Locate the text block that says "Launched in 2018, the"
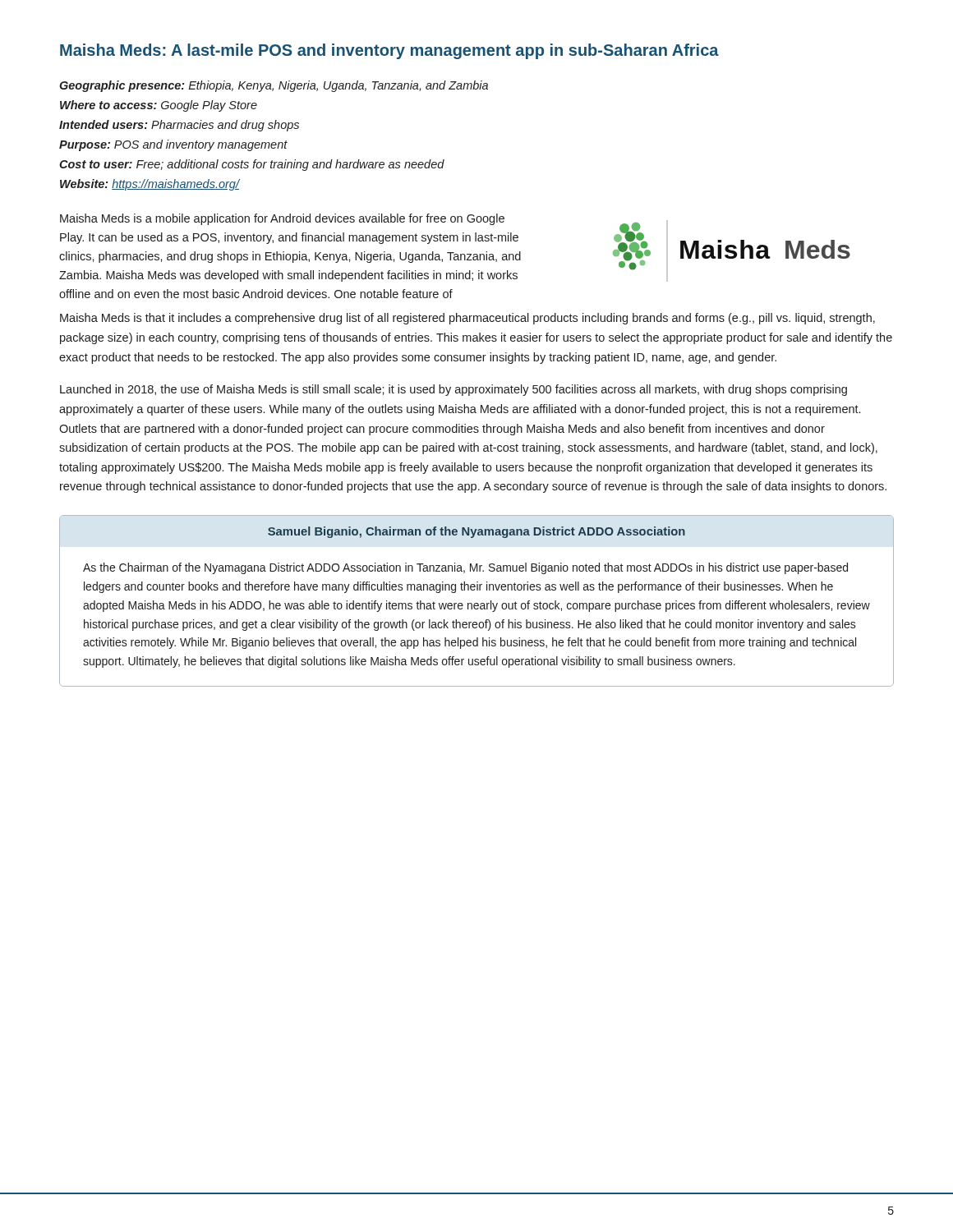 click(x=473, y=438)
